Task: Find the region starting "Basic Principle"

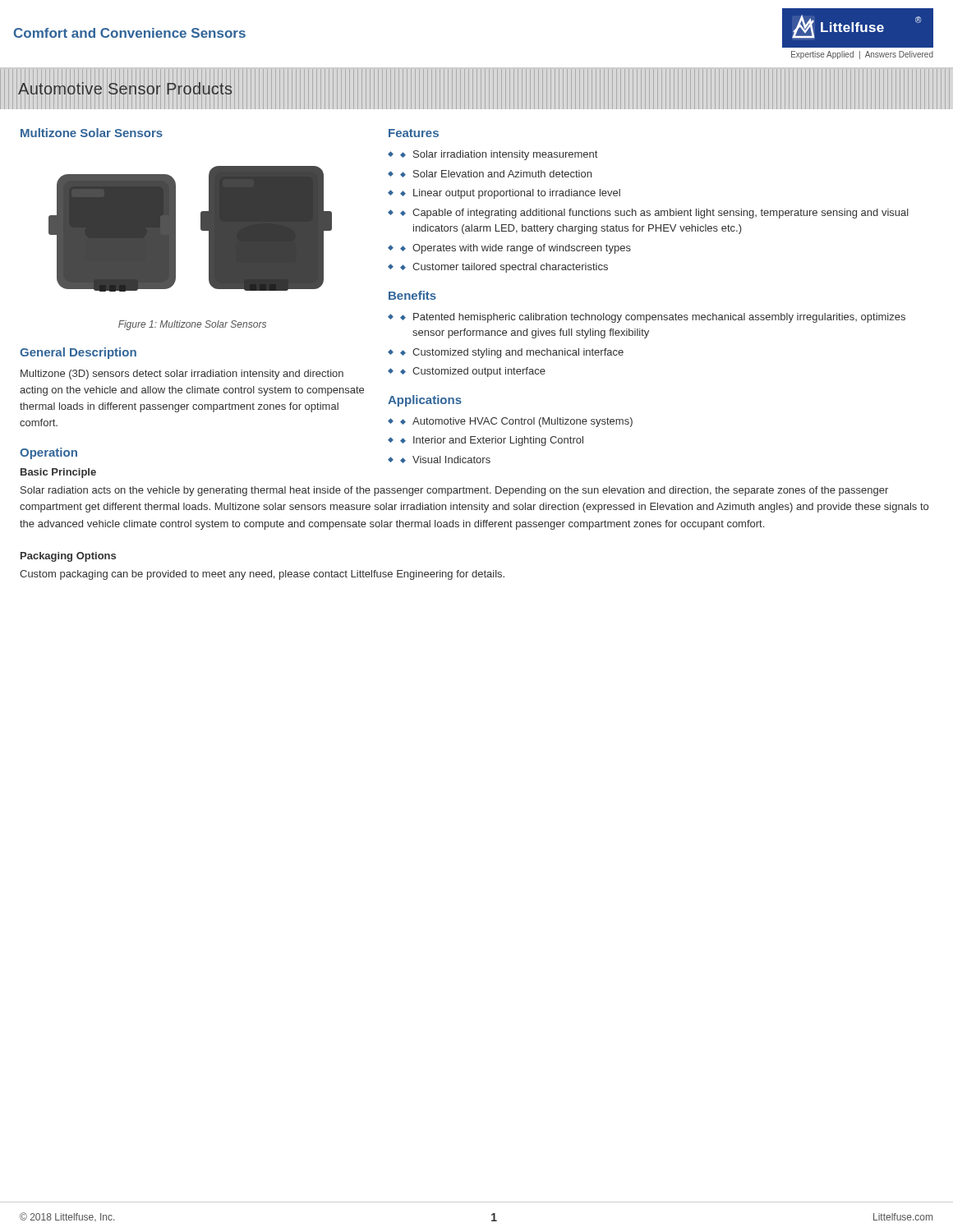Action: click(x=58, y=471)
